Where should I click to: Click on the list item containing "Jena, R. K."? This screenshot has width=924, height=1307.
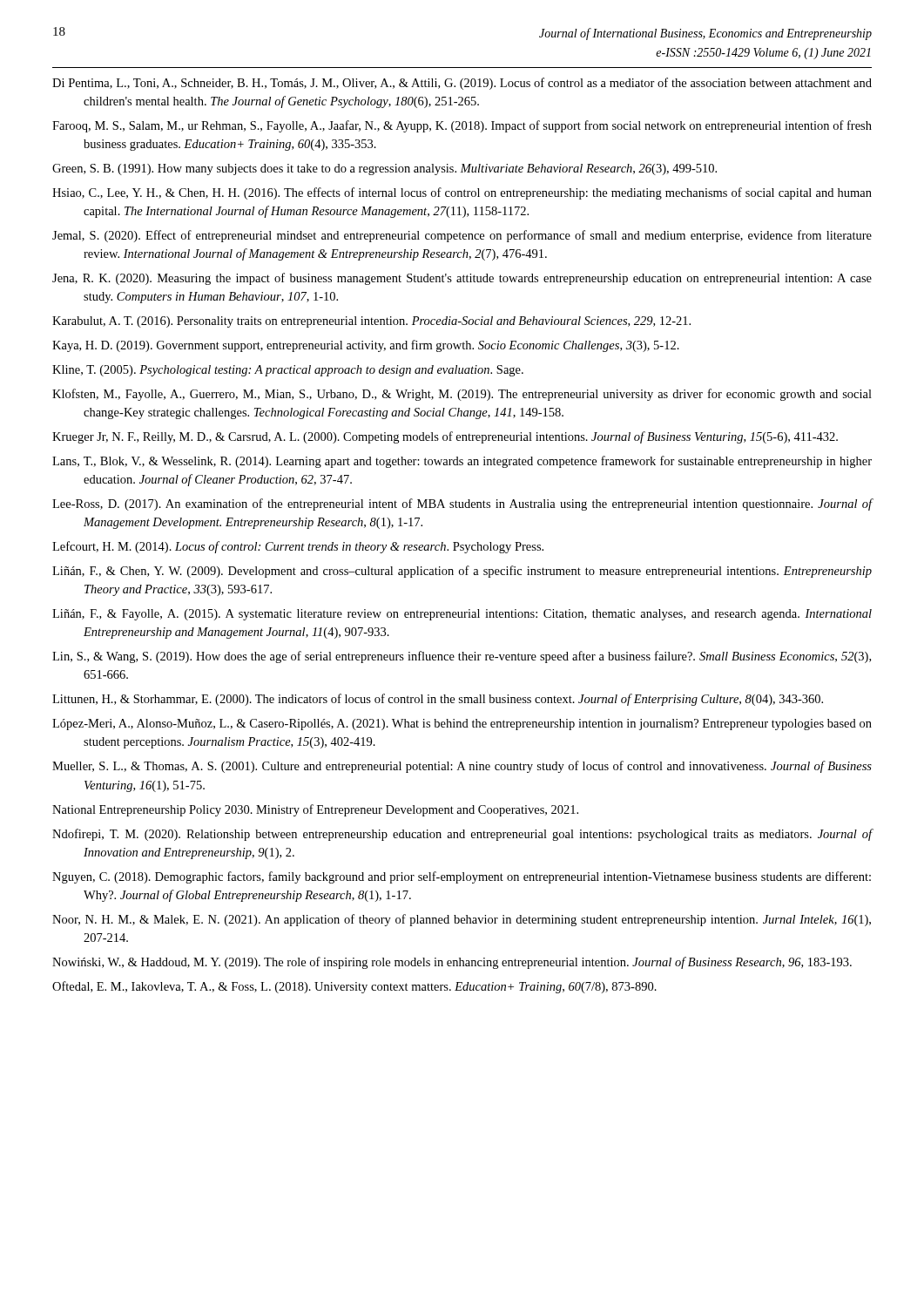(462, 287)
